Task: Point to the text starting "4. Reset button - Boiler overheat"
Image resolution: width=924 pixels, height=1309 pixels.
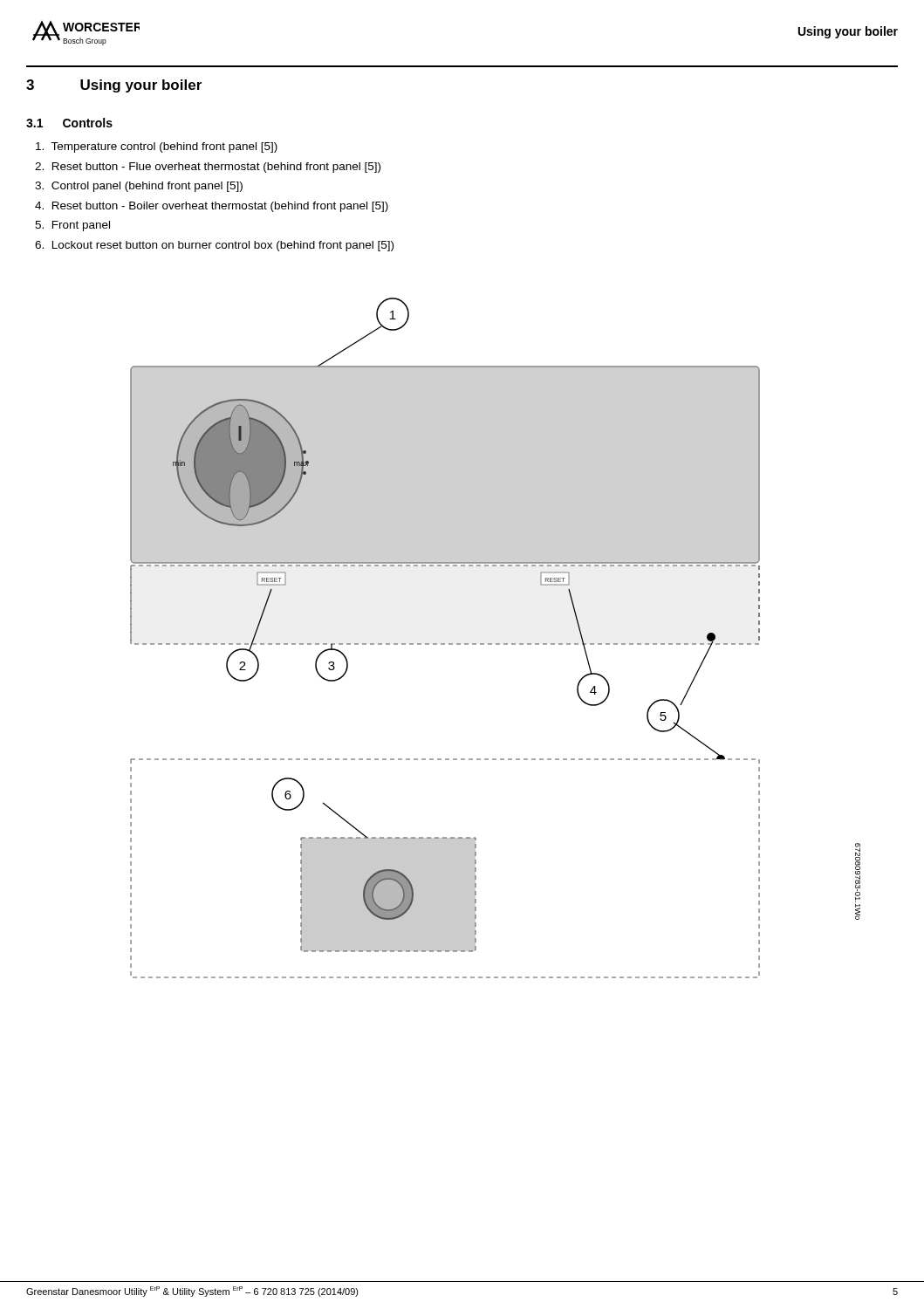Action: pyautogui.click(x=212, y=205)
